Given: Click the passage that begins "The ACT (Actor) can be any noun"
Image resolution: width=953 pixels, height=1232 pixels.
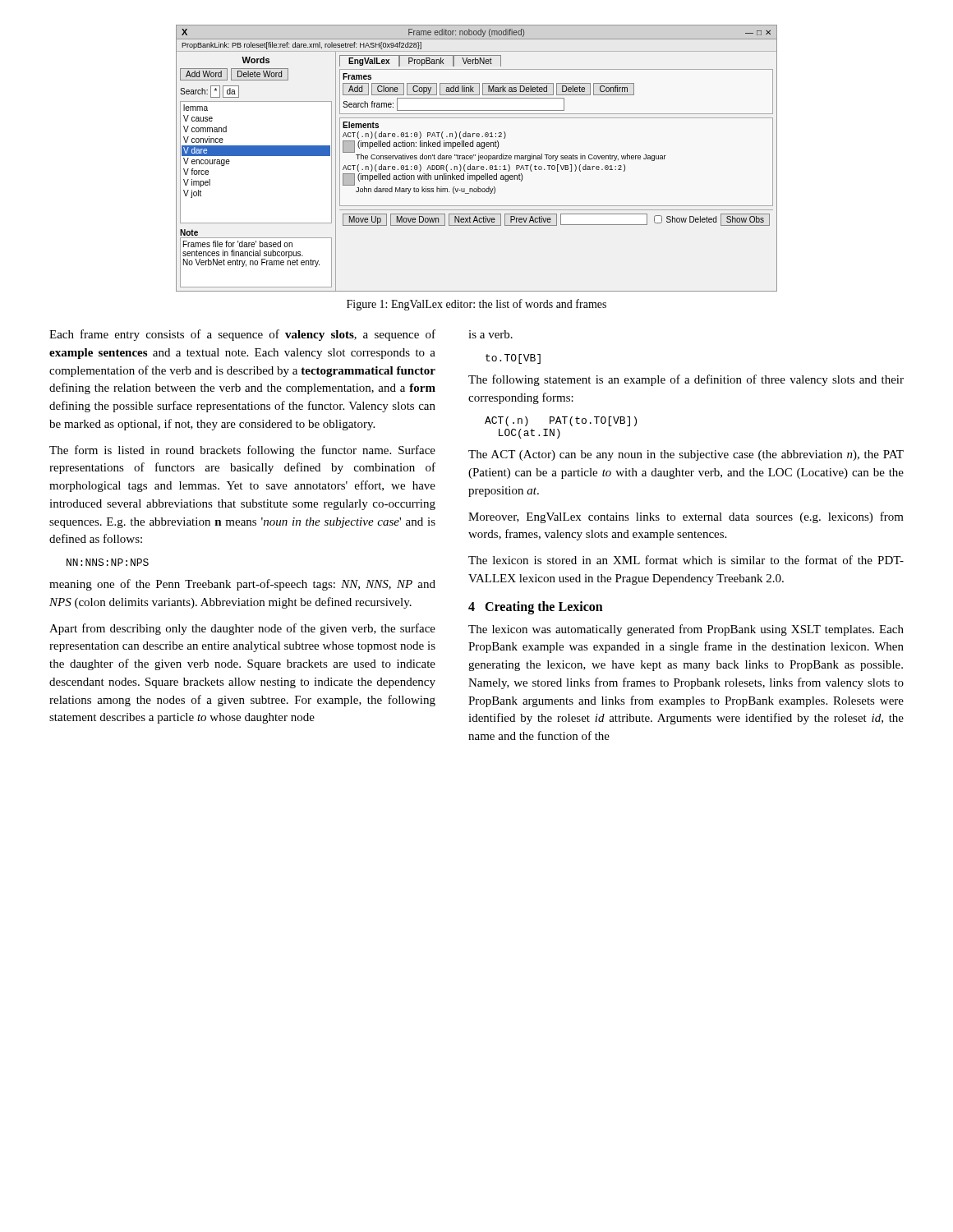Looking at the screenshot, I should (x=686, y=473).
